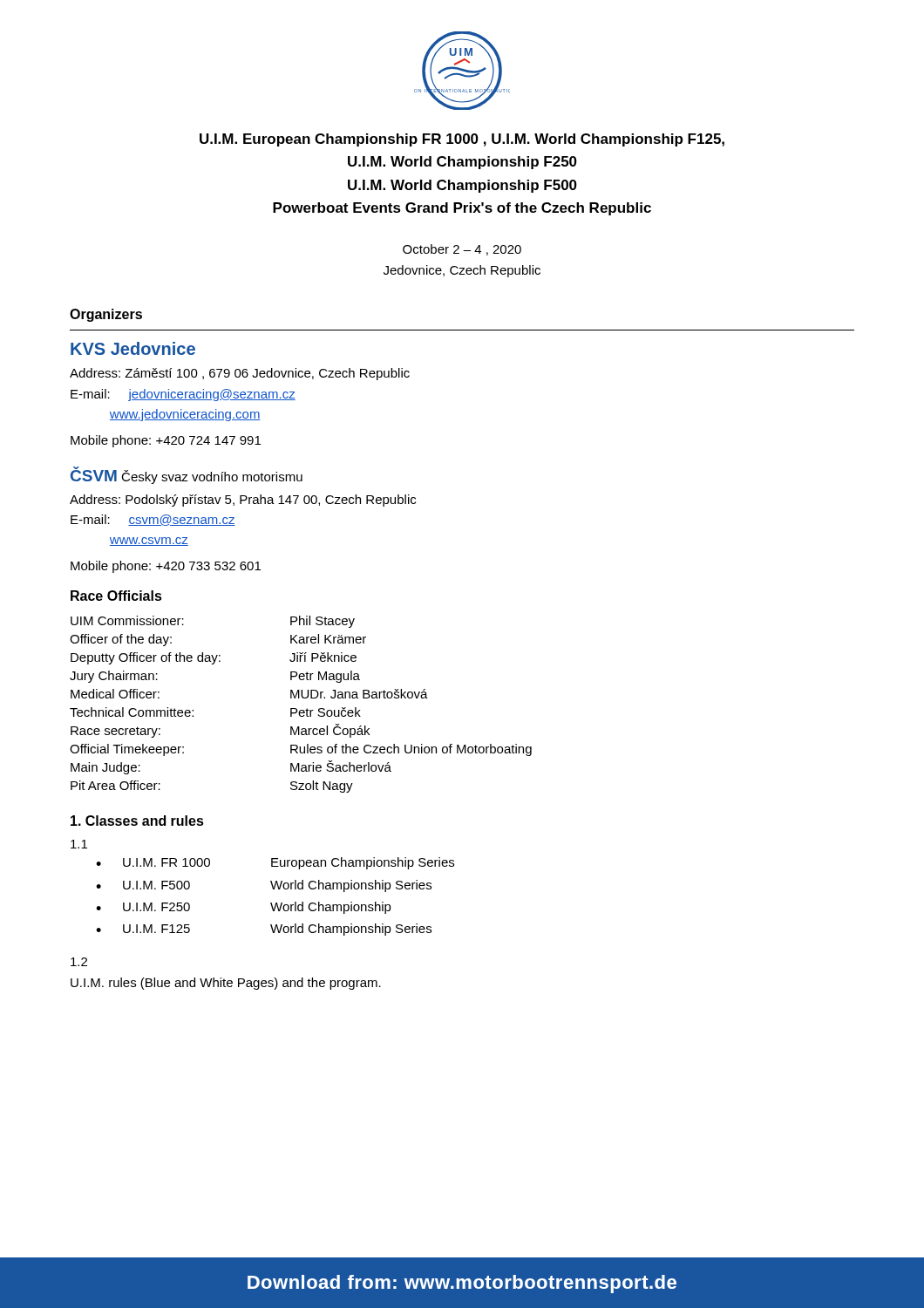Image resolution: width=924 pixels, height=1308 pixels.
Task: Find the title
Action: click(462, 174)
